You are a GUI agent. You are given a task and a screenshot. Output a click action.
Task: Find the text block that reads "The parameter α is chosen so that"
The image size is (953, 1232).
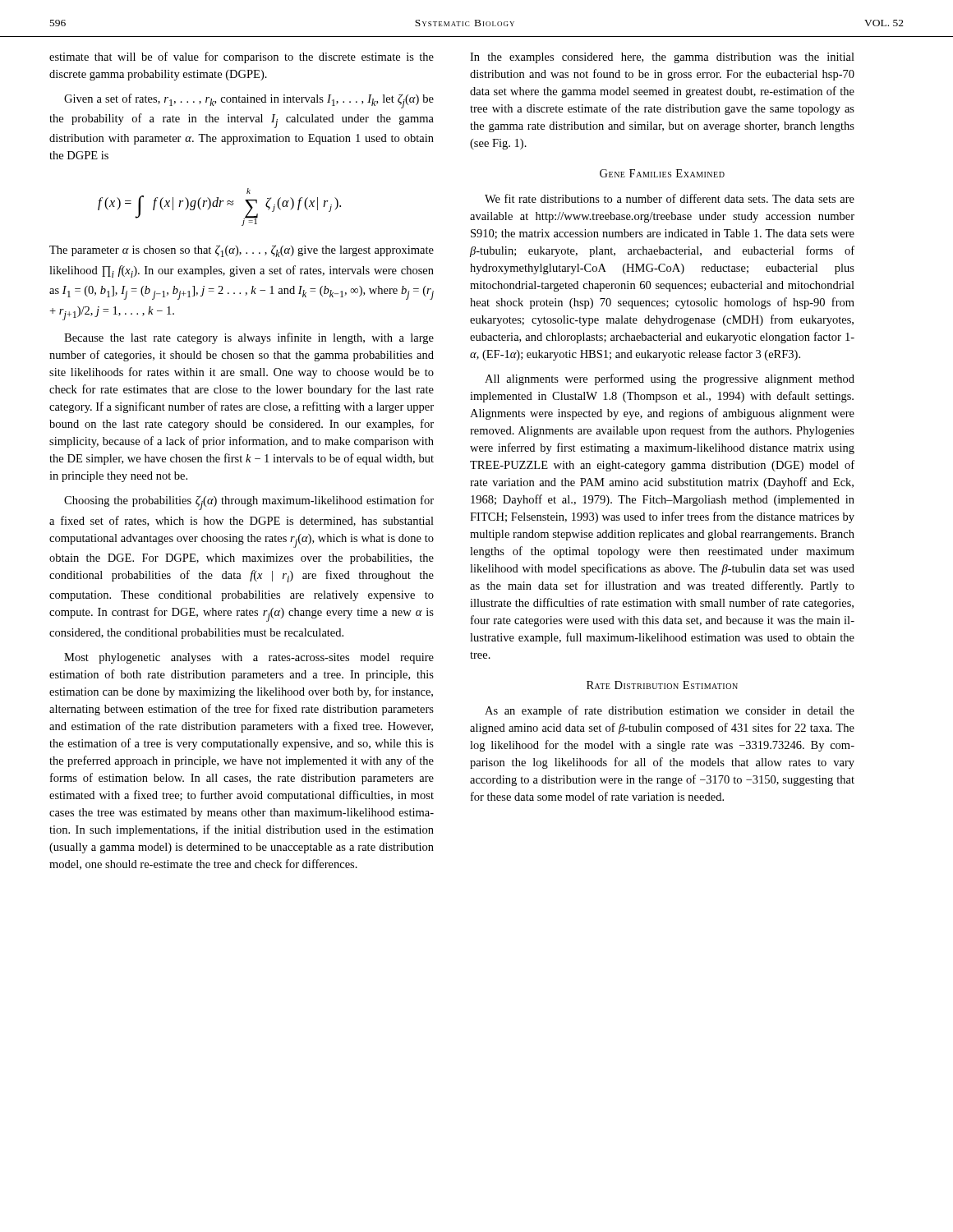point(242,557)
